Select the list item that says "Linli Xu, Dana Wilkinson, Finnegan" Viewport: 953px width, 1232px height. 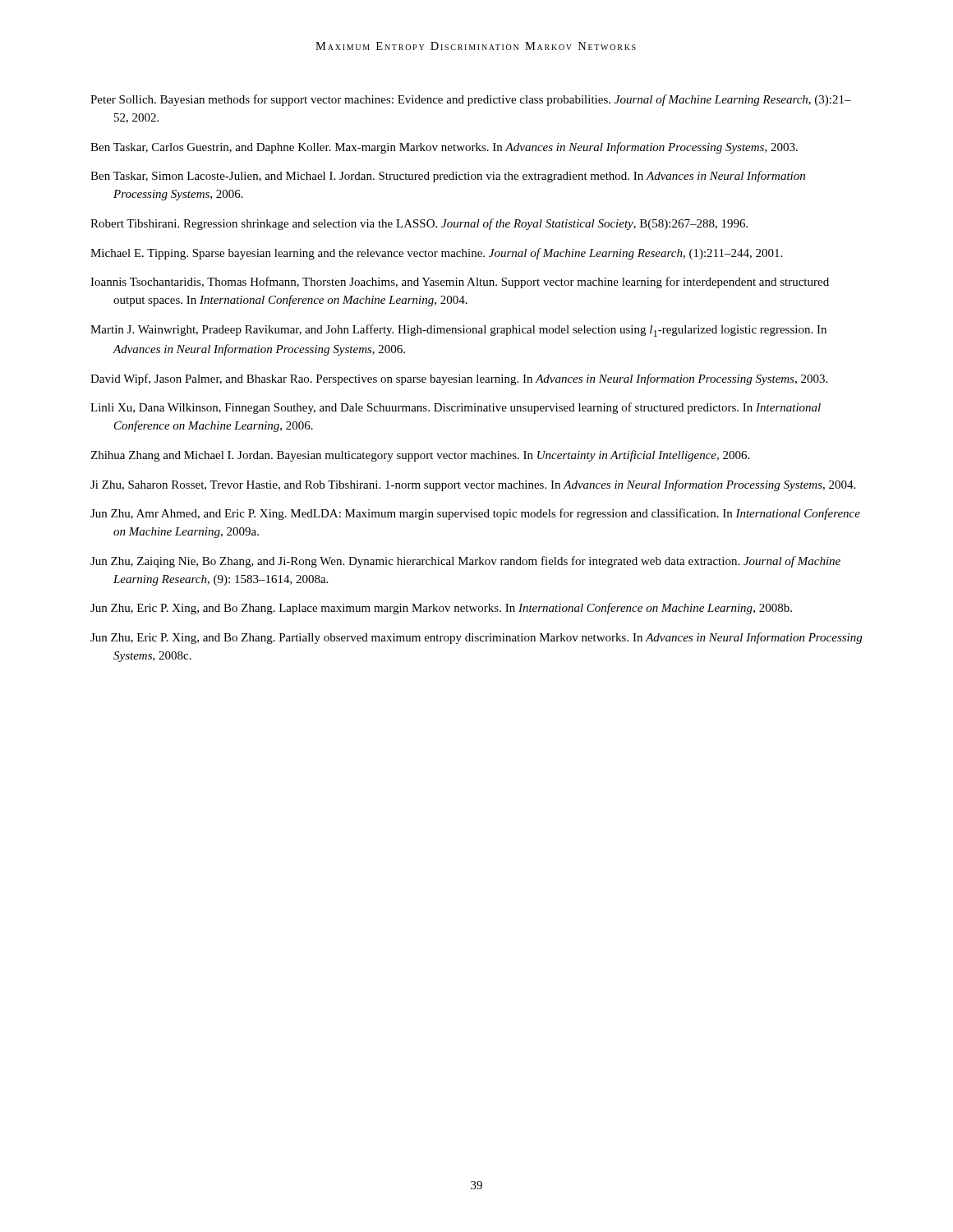[x=456, y=417]
